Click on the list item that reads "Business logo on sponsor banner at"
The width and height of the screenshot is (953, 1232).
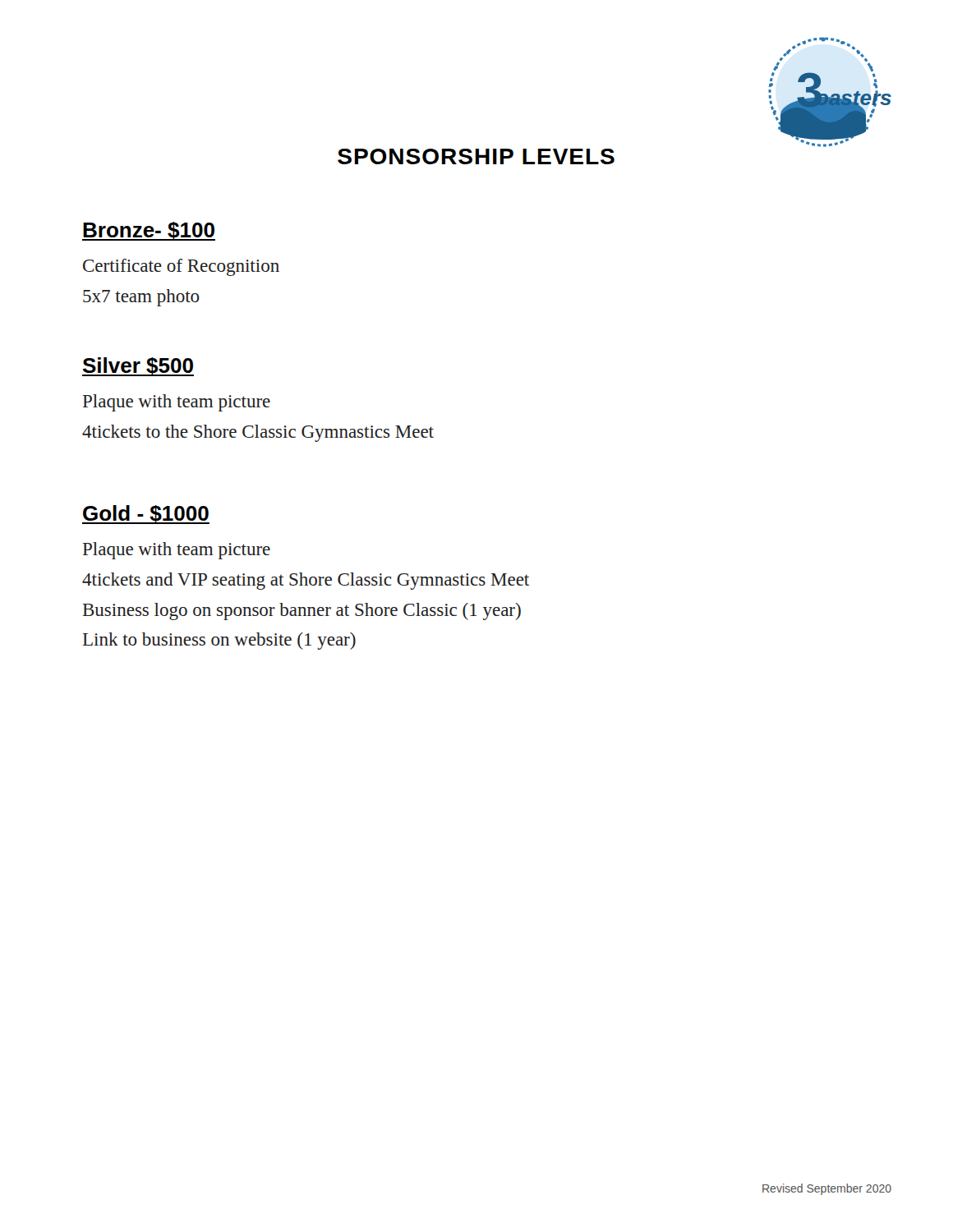pyautogui.click(x=302, y=610)
